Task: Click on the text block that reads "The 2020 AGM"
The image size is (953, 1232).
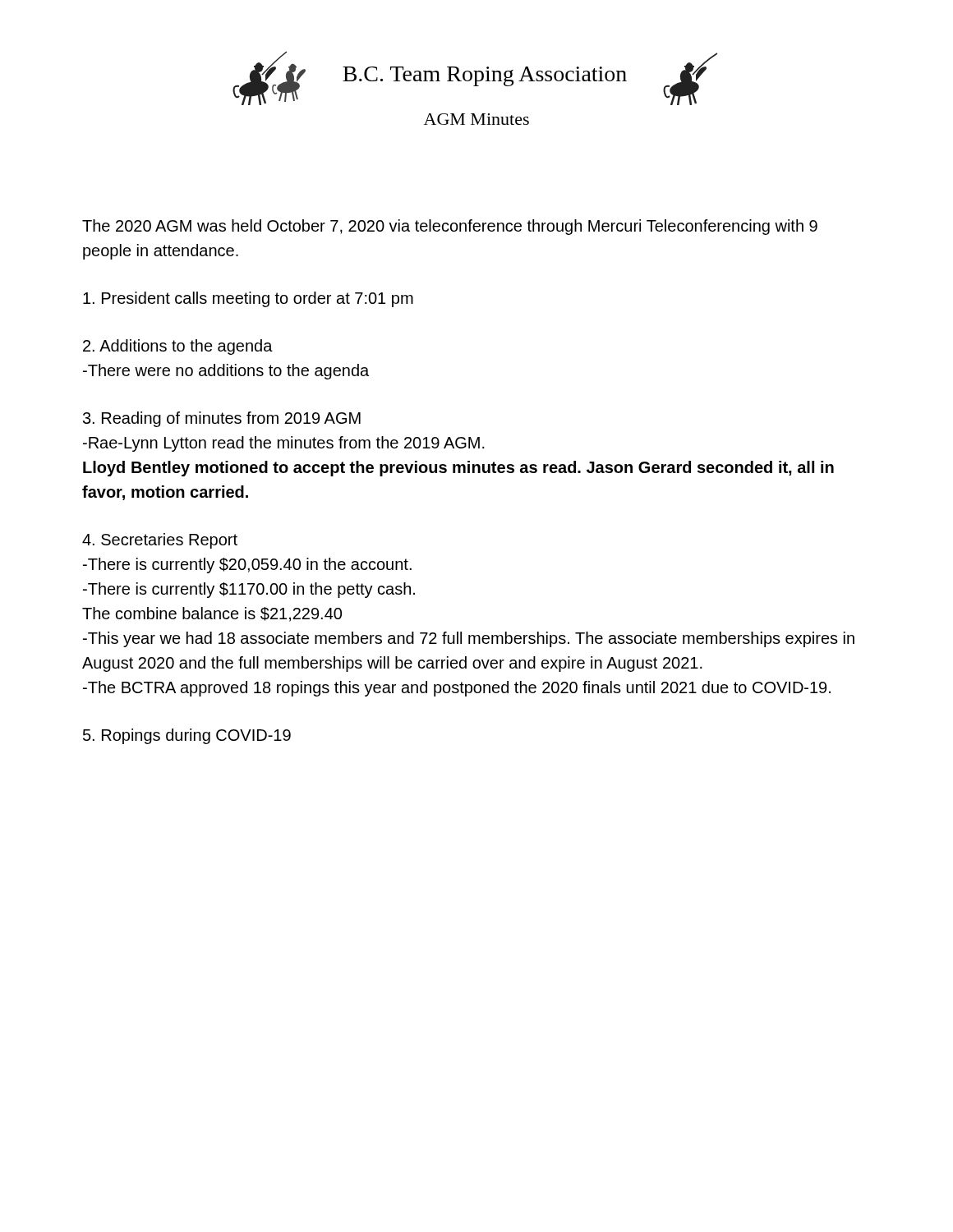Action: (450, 238)
